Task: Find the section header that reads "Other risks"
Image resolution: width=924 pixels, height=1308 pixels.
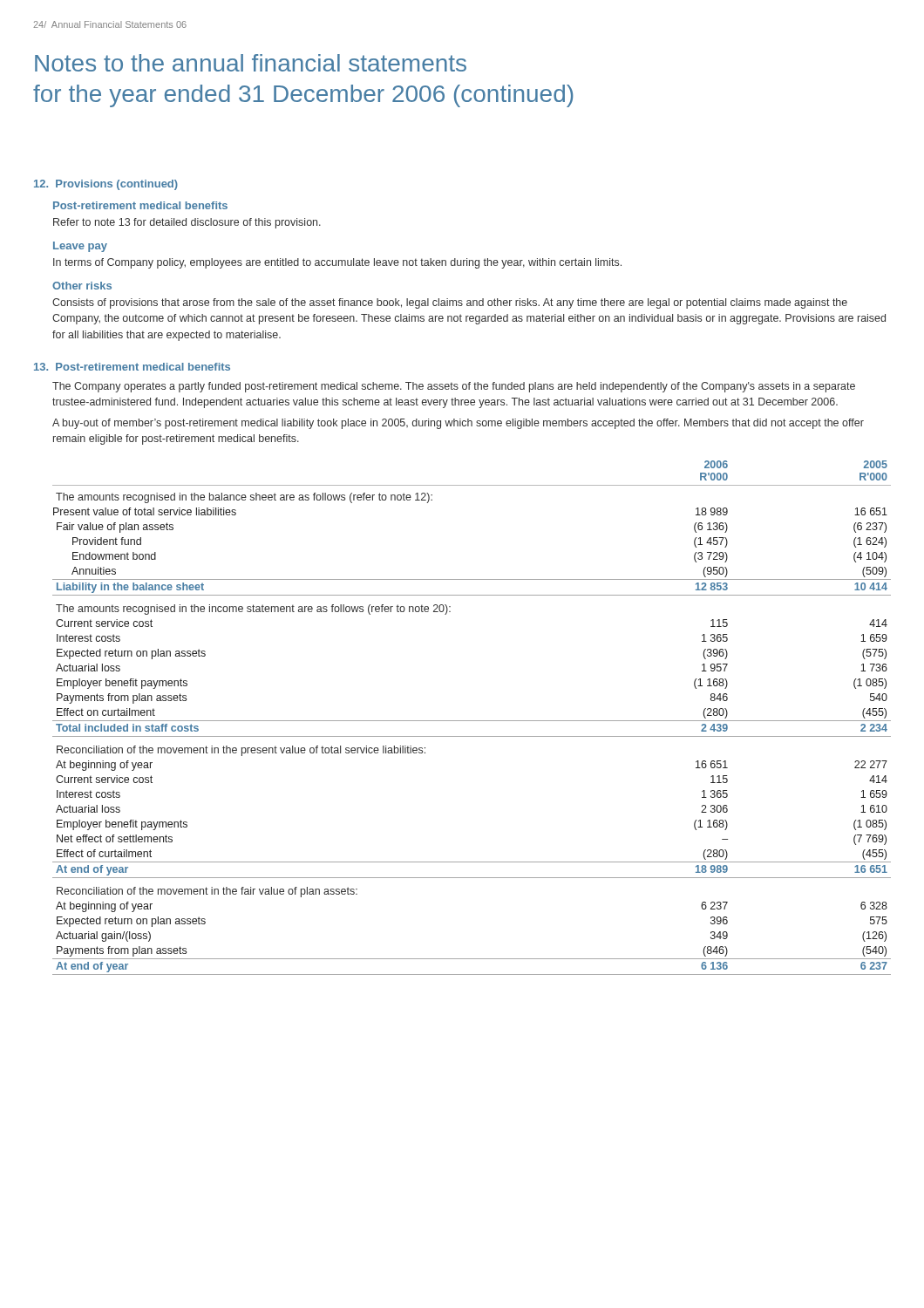Action: click(82, 286)
